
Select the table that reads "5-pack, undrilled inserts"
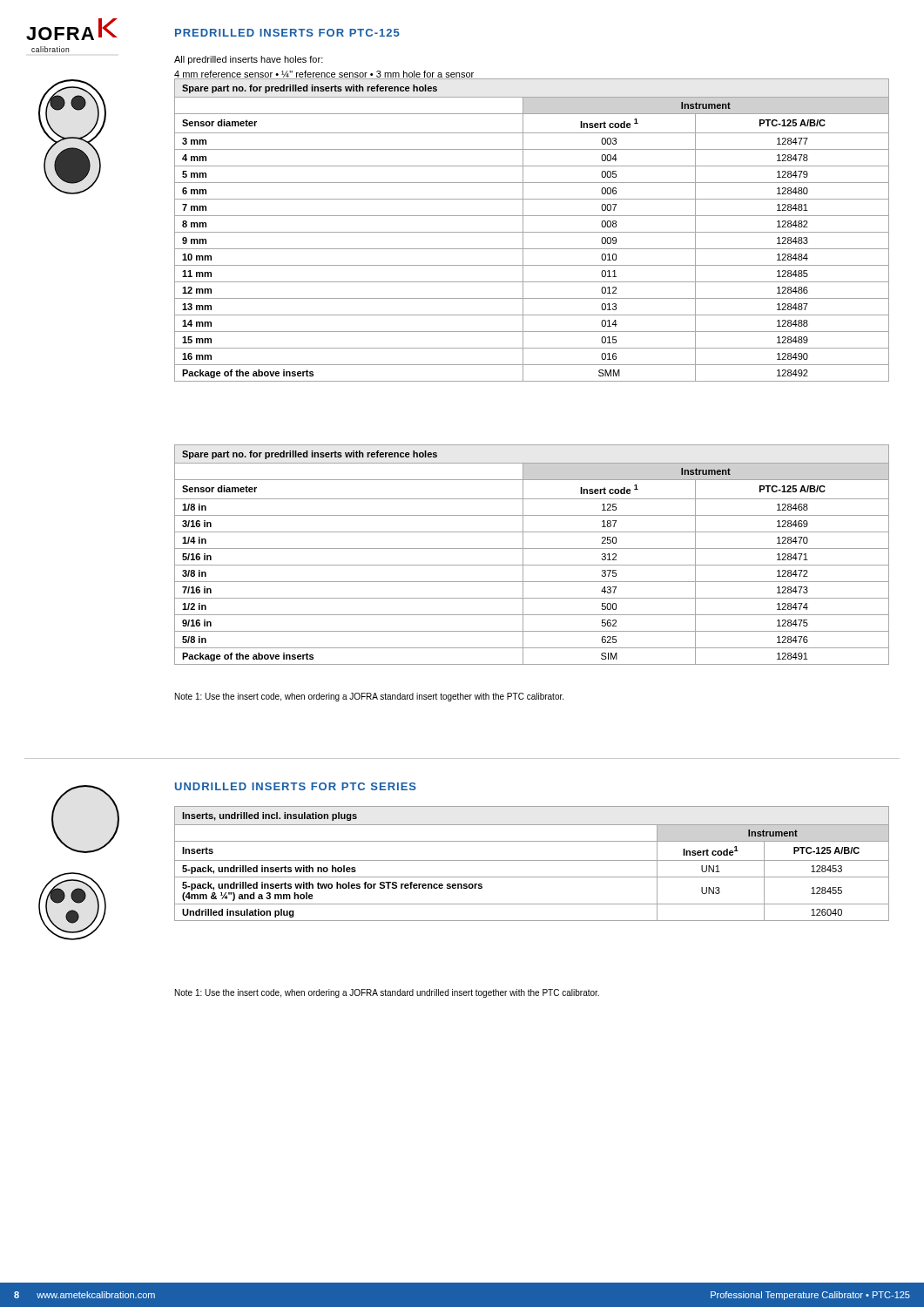click(x=532, y=863)
